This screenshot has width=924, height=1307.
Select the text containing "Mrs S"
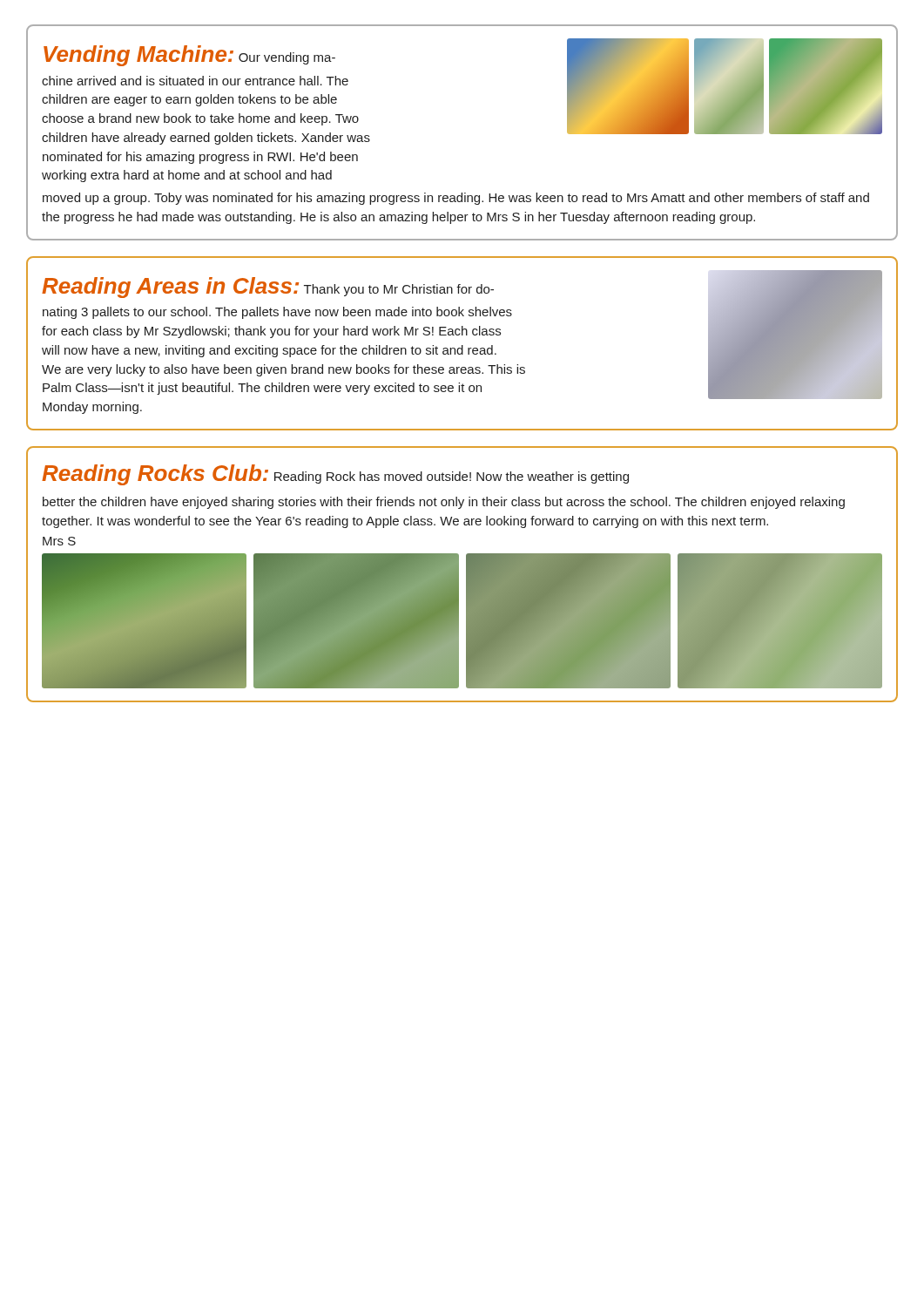[x=59, y=541]
